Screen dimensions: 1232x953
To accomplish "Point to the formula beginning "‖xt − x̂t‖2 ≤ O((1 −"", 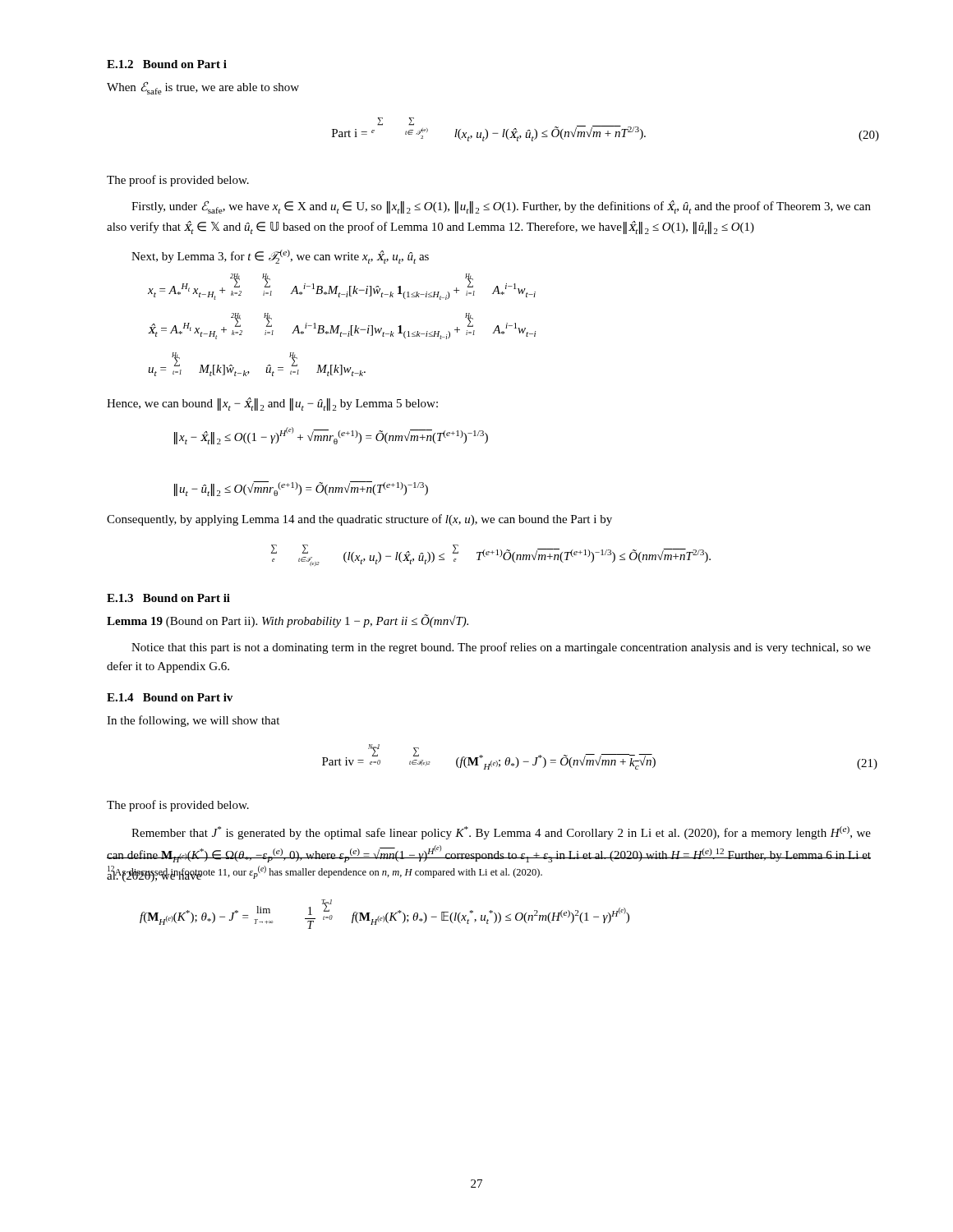I will click(331, 436).
